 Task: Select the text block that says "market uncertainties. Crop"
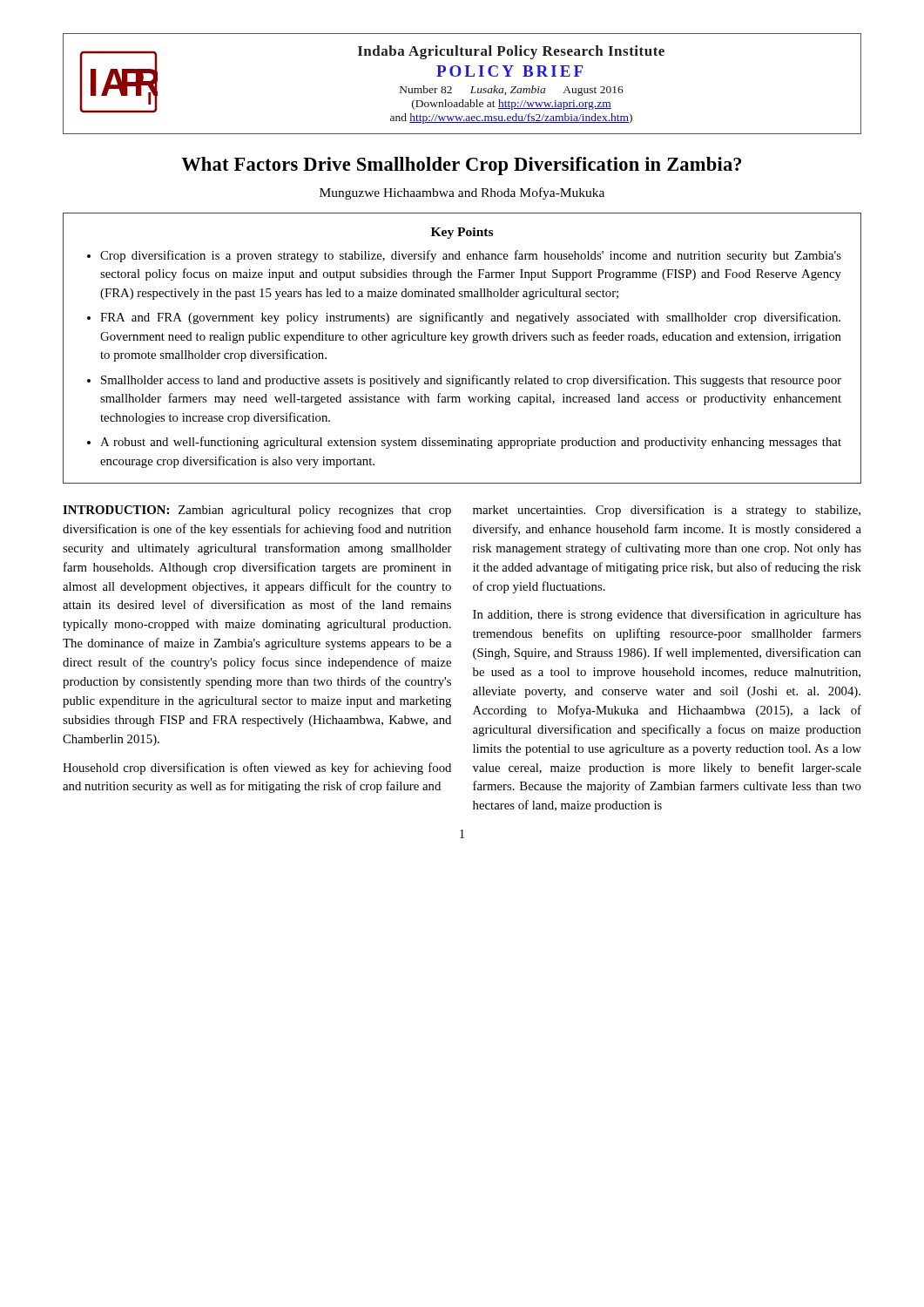tap(667, 548)
